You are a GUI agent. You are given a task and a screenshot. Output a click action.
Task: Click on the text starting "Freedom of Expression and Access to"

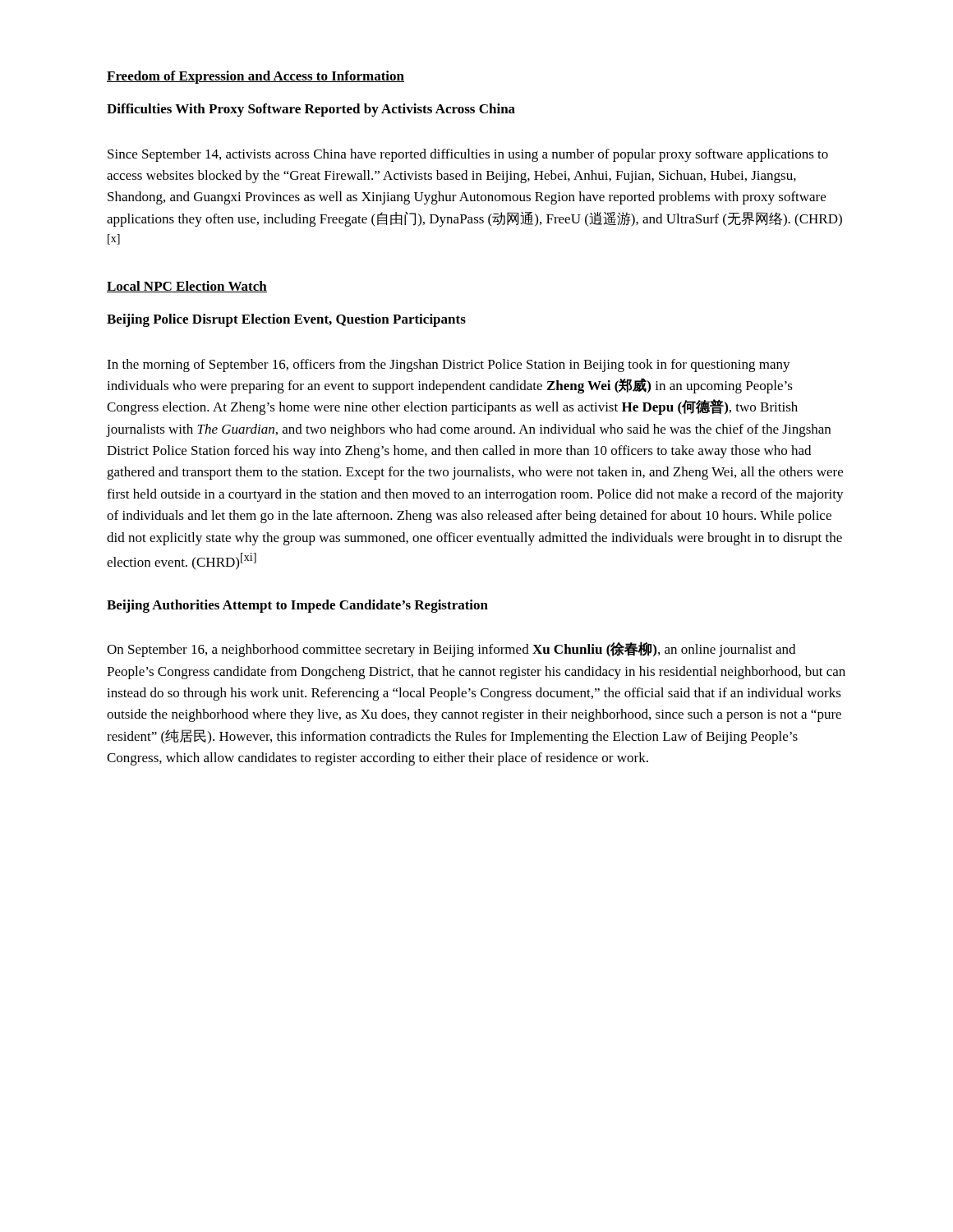tap(256, 76)
